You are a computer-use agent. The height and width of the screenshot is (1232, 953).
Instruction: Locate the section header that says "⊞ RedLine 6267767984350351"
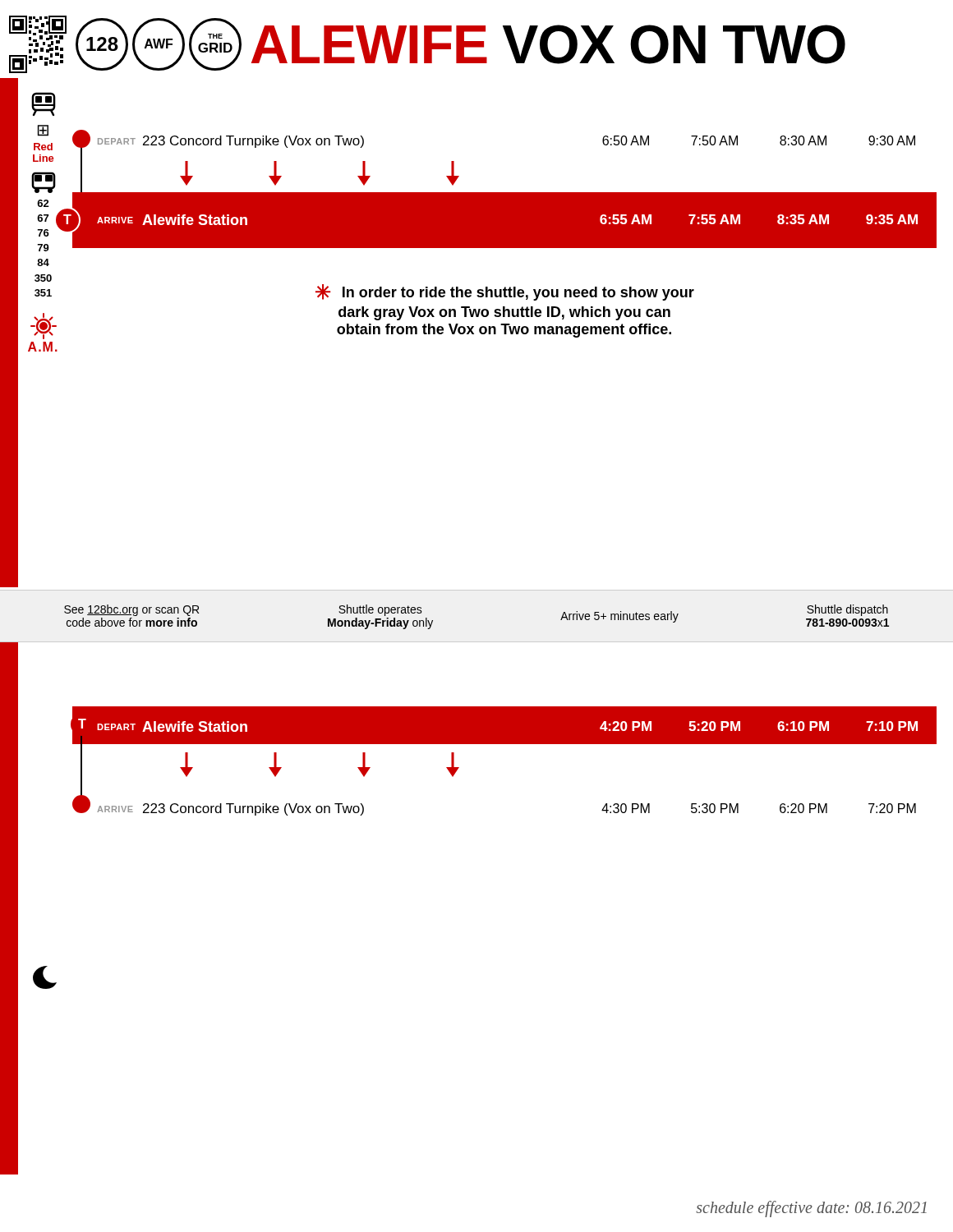pyautogui.click(x=43, y=222)
